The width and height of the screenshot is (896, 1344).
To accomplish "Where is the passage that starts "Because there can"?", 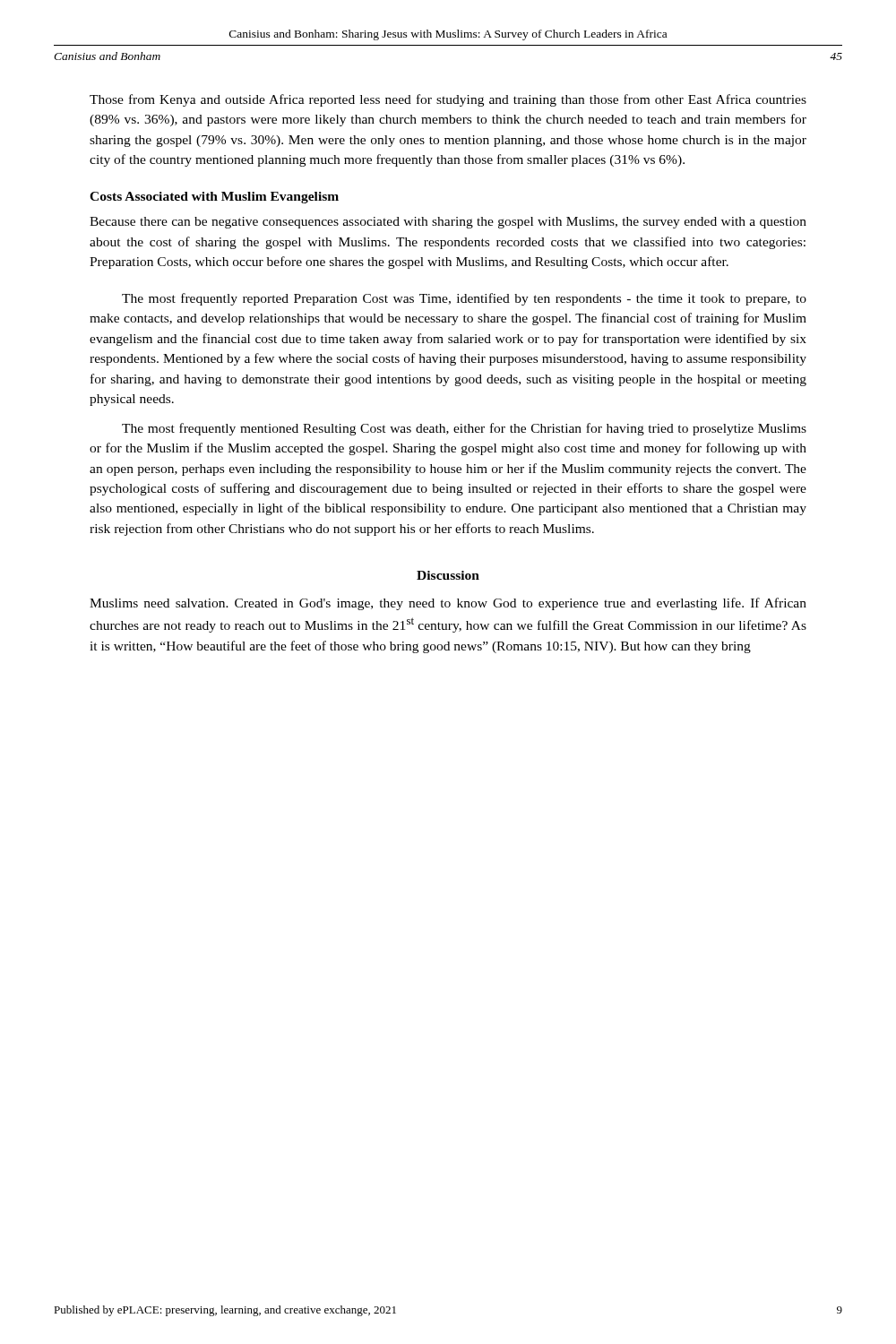I will (448, 241).
